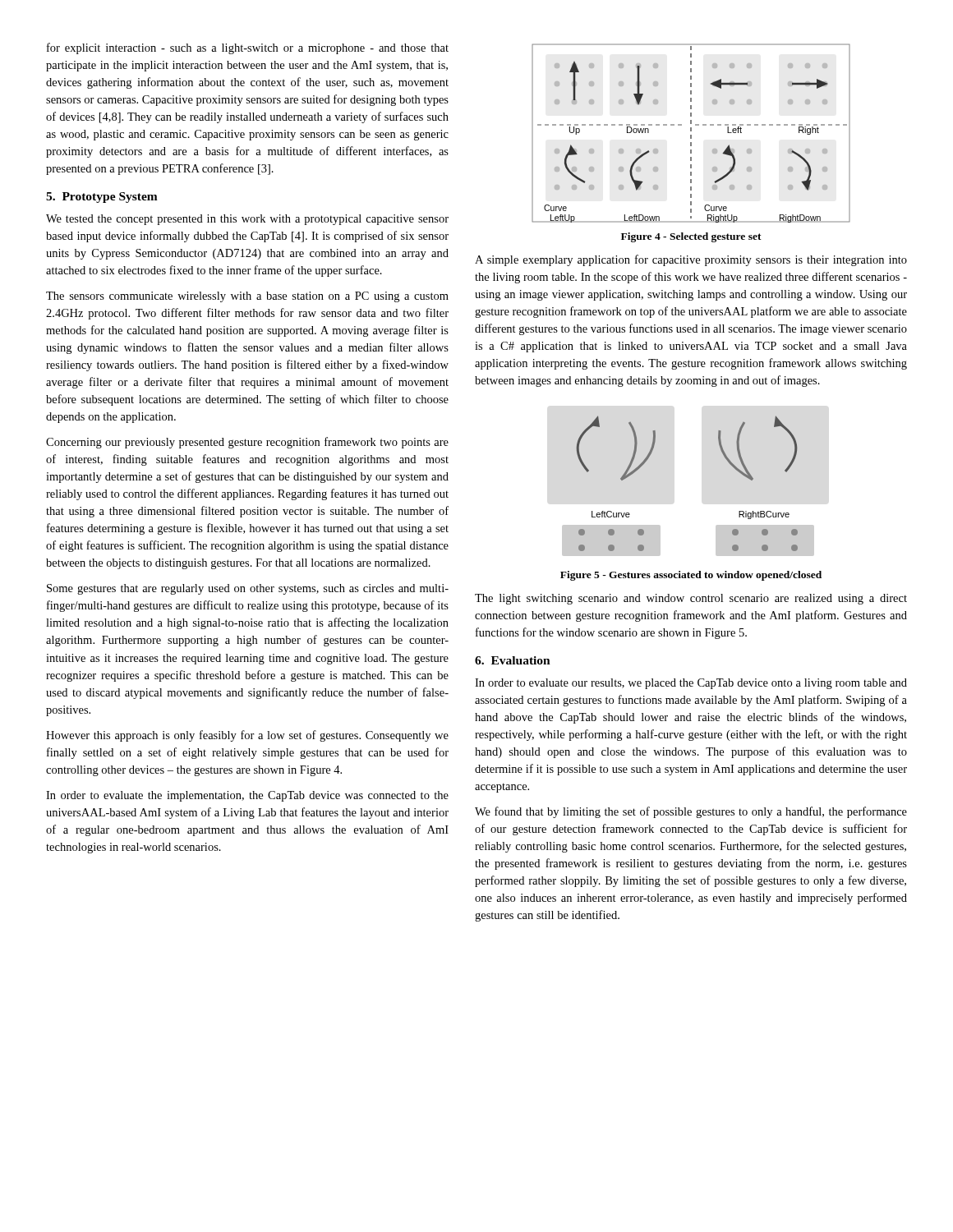
Task: Find the block on this page that starts "However this approach is only feasibly for a"
Action: click(x=247, y=752)
